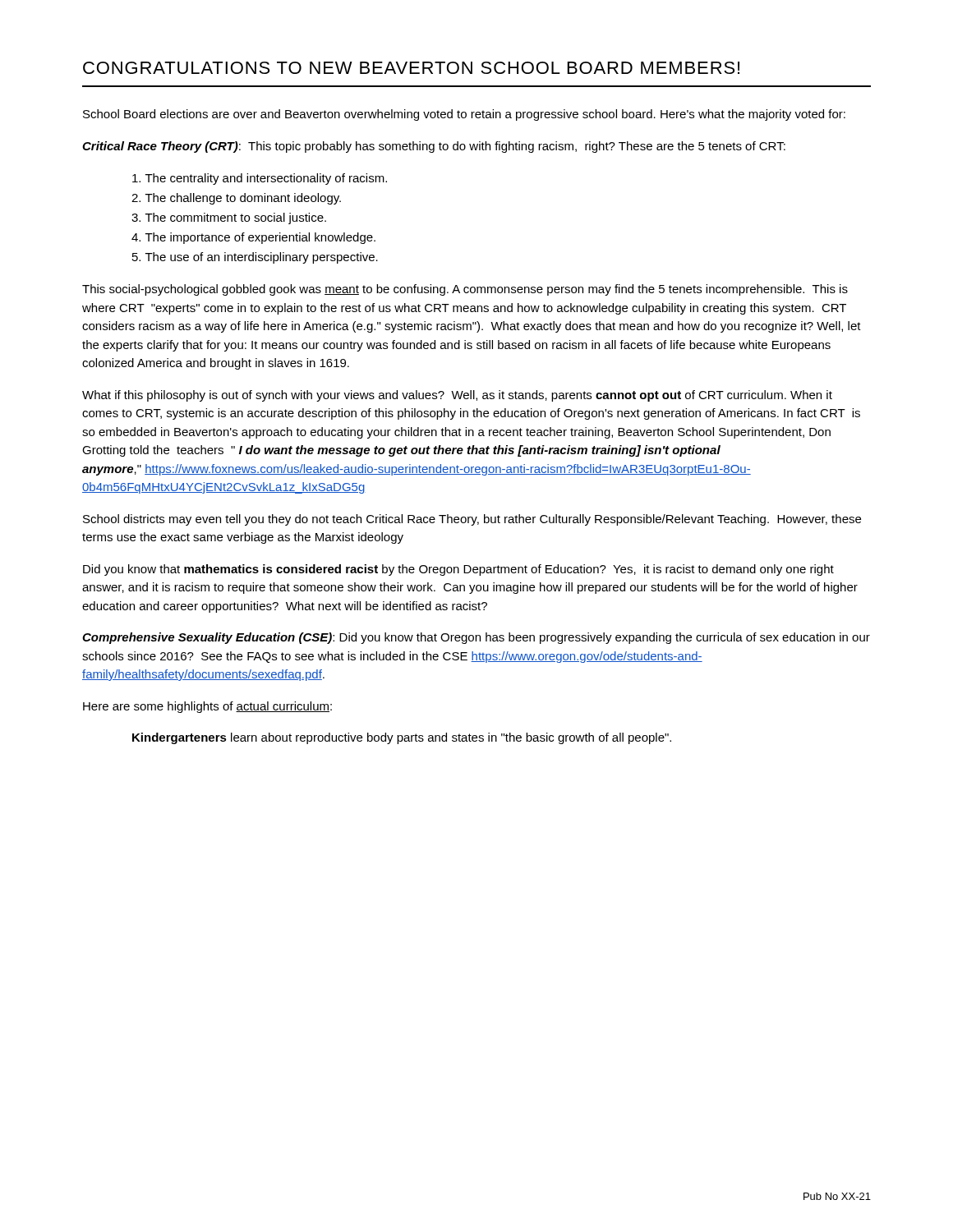Where is the passage that starts "Did you know that mathematics"?
The height and width of the screenshot is (1232, 953).
coord(470,587)
